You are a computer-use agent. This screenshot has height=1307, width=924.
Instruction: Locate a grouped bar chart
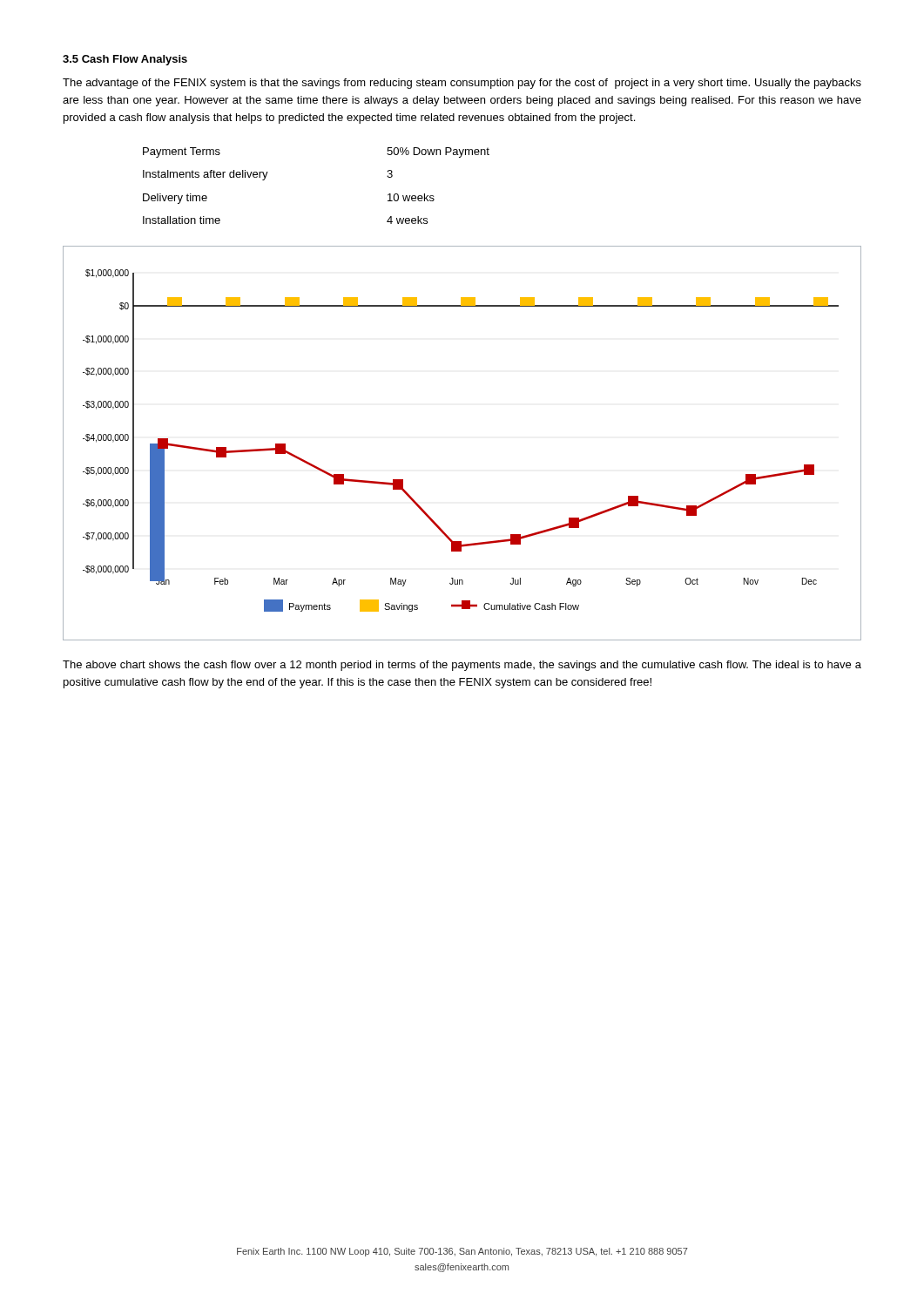[x=462, y=443]
